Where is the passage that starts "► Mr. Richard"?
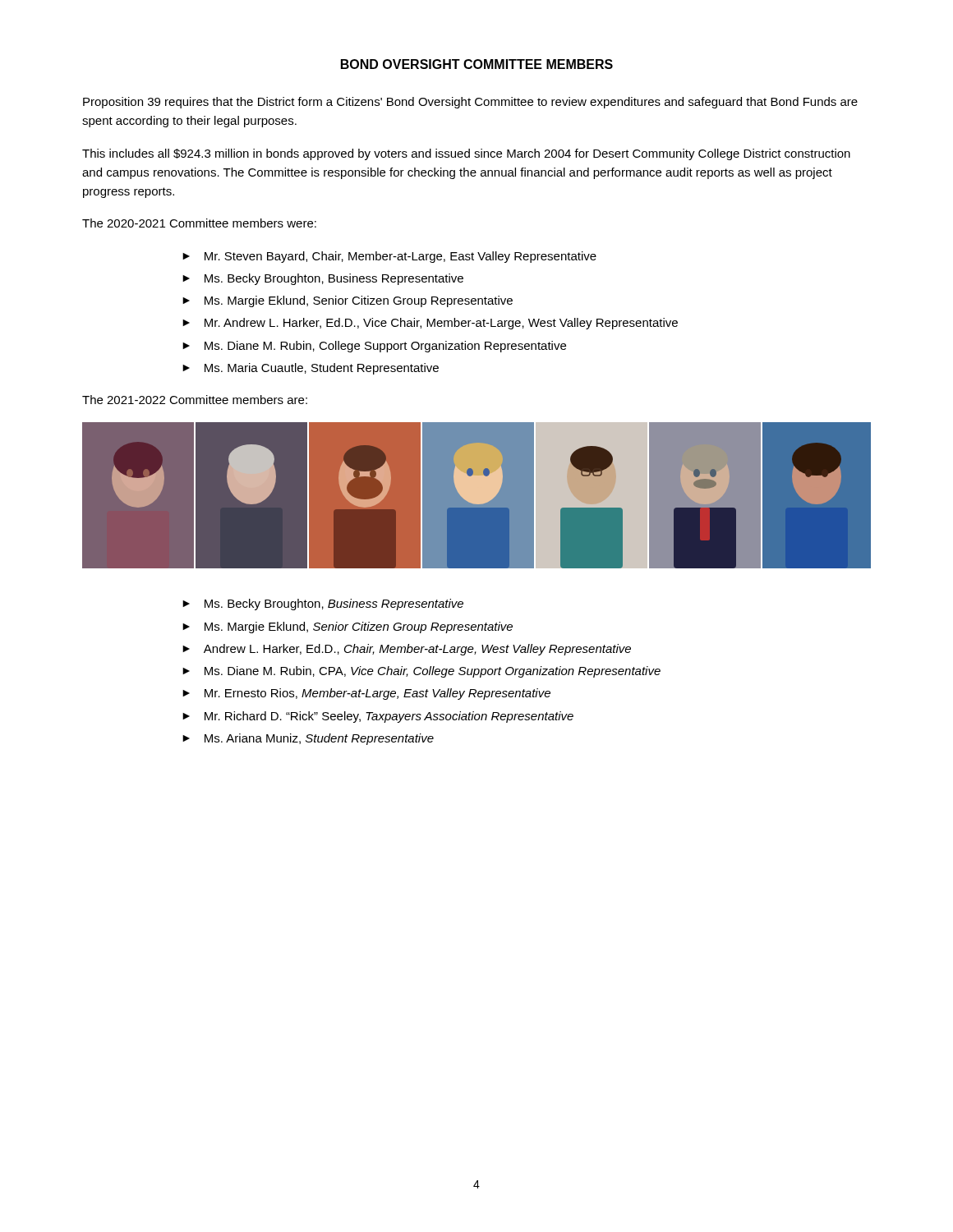Viewport: 953px width, 1232px height. click(377, 715)
